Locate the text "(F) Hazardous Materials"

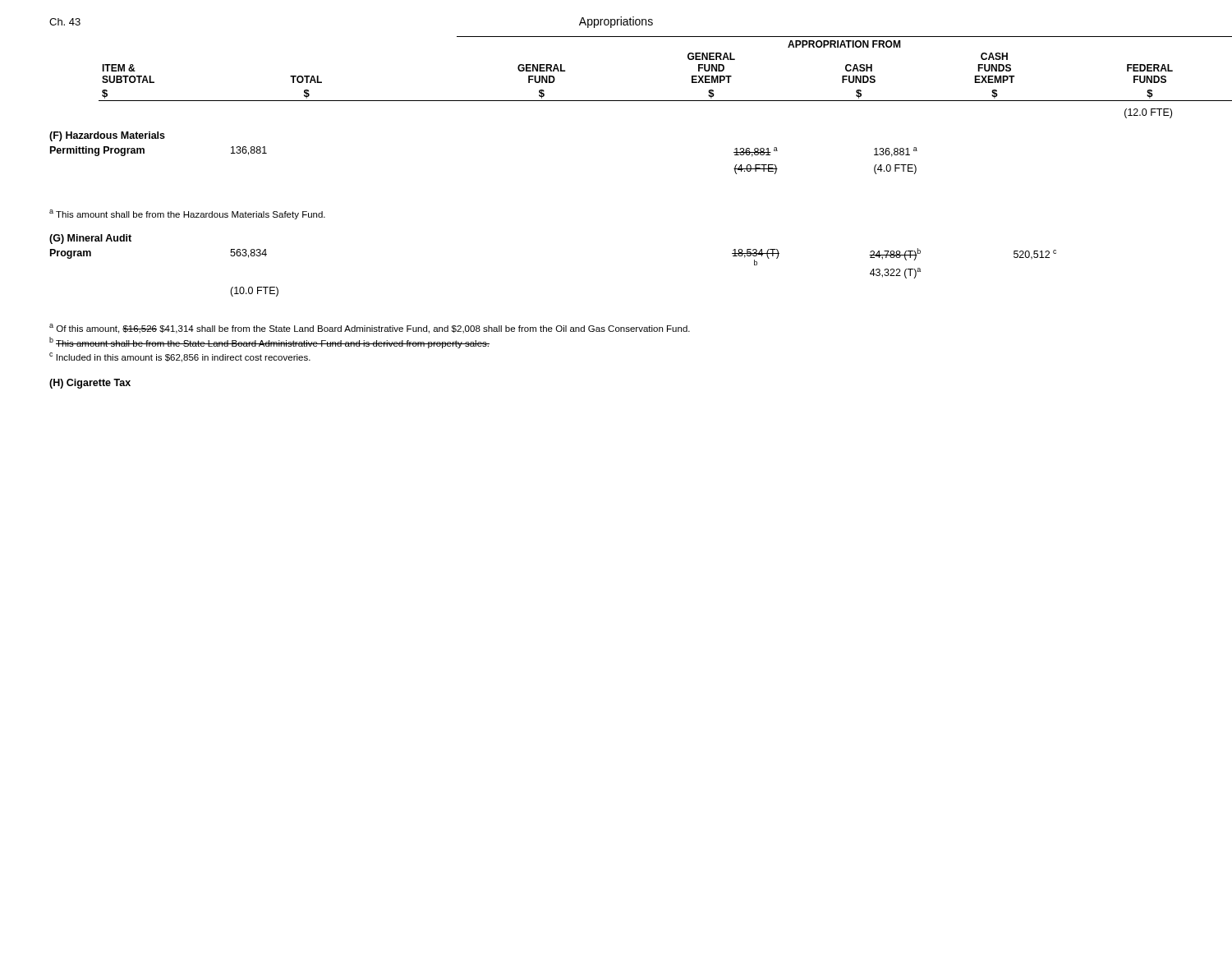107,136
